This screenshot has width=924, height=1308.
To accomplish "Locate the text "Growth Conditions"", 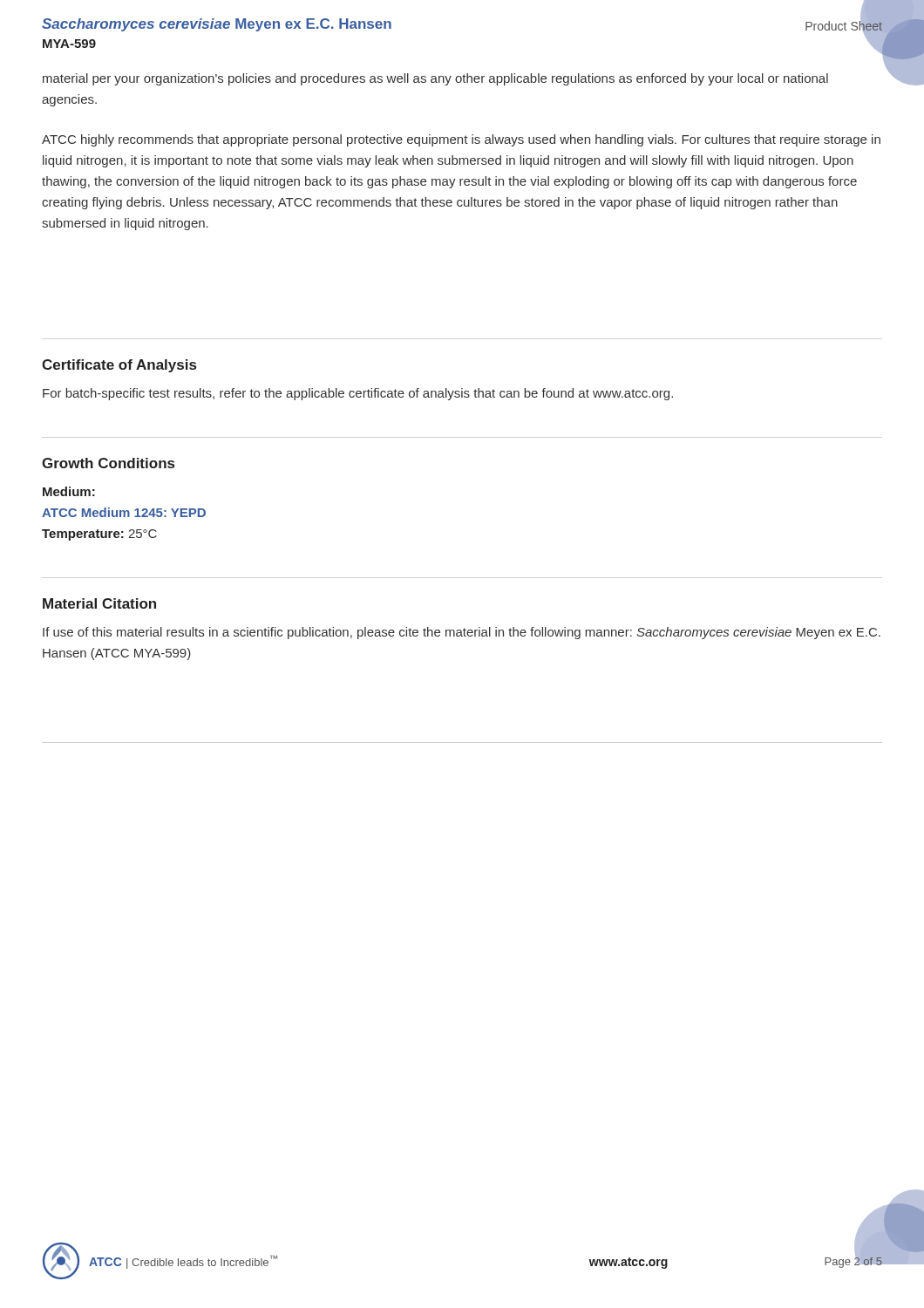I will [x=109, y=463].
